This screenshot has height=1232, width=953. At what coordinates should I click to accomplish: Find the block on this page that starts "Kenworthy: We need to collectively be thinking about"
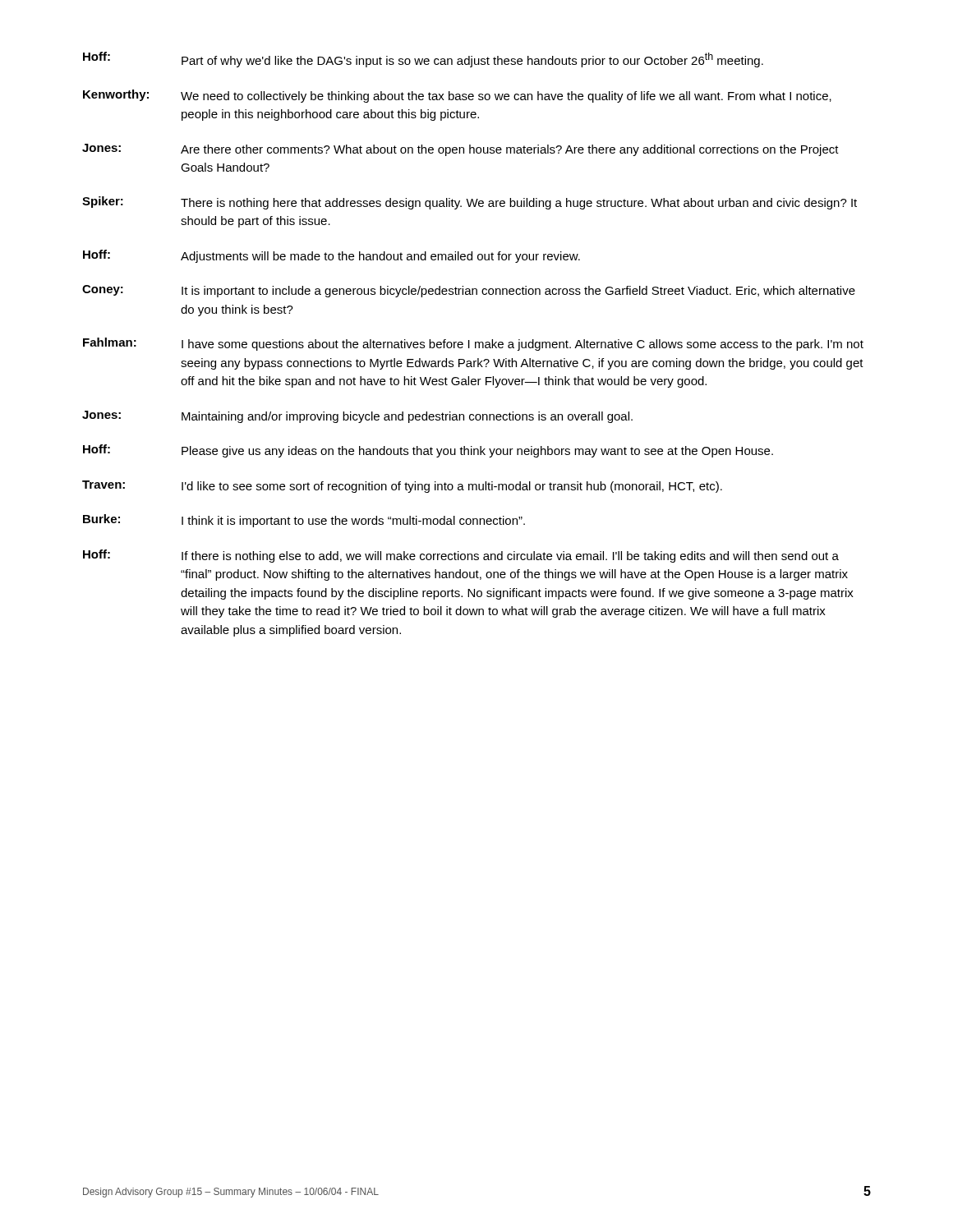(476, 105)
